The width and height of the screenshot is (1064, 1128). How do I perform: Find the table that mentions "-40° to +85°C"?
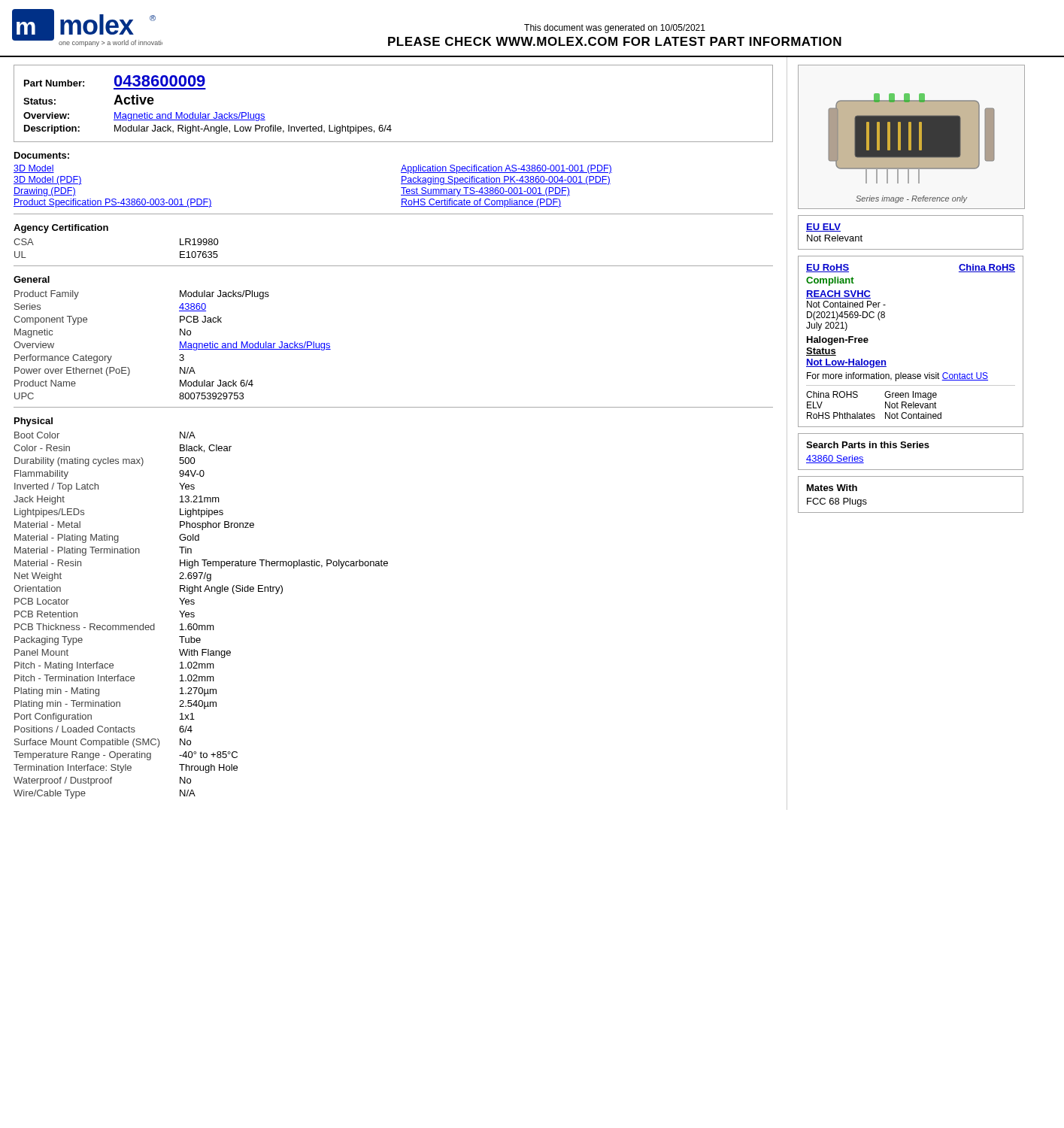point(393,614)
